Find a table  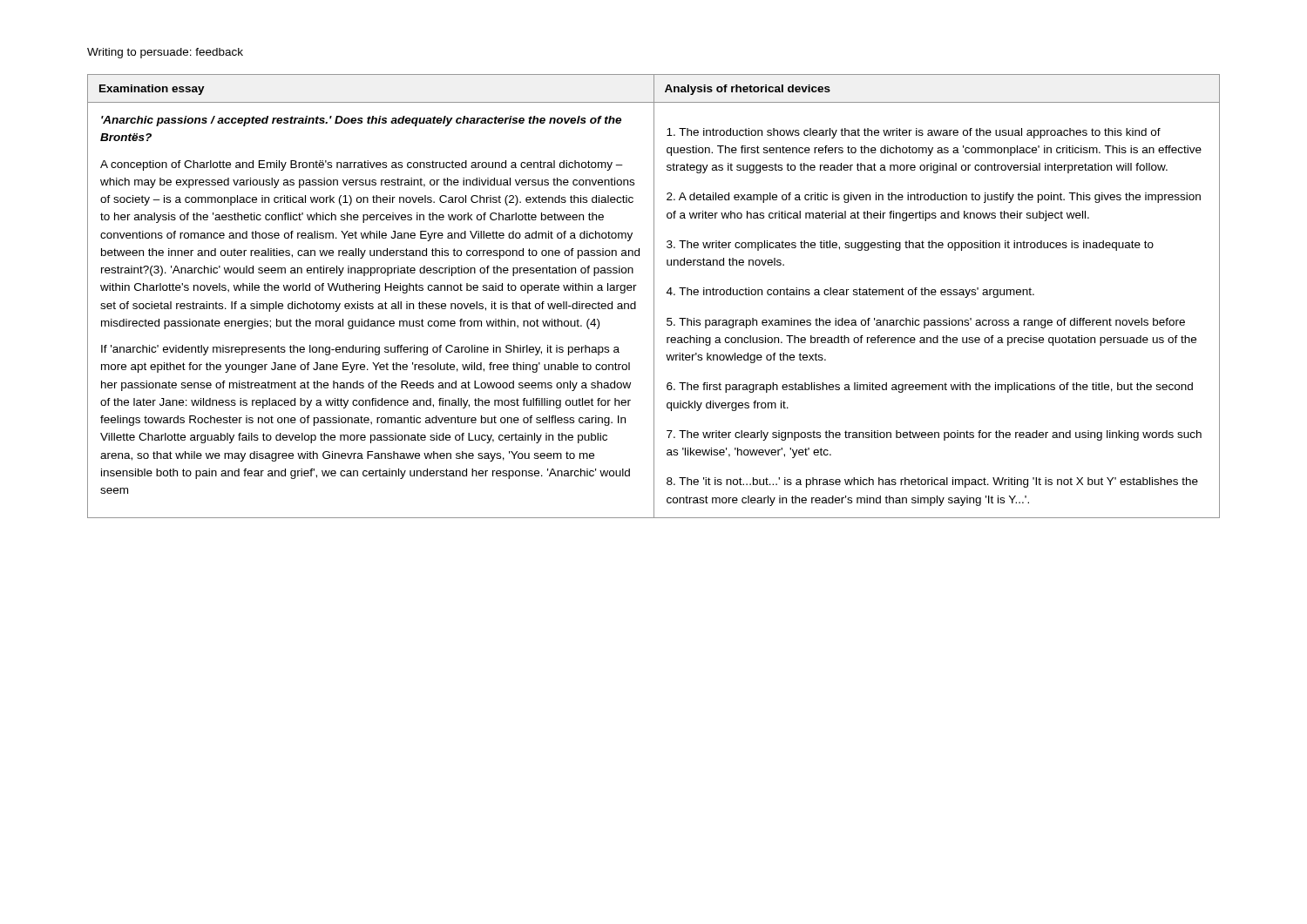pyautogui.click(x=654, y=296)
